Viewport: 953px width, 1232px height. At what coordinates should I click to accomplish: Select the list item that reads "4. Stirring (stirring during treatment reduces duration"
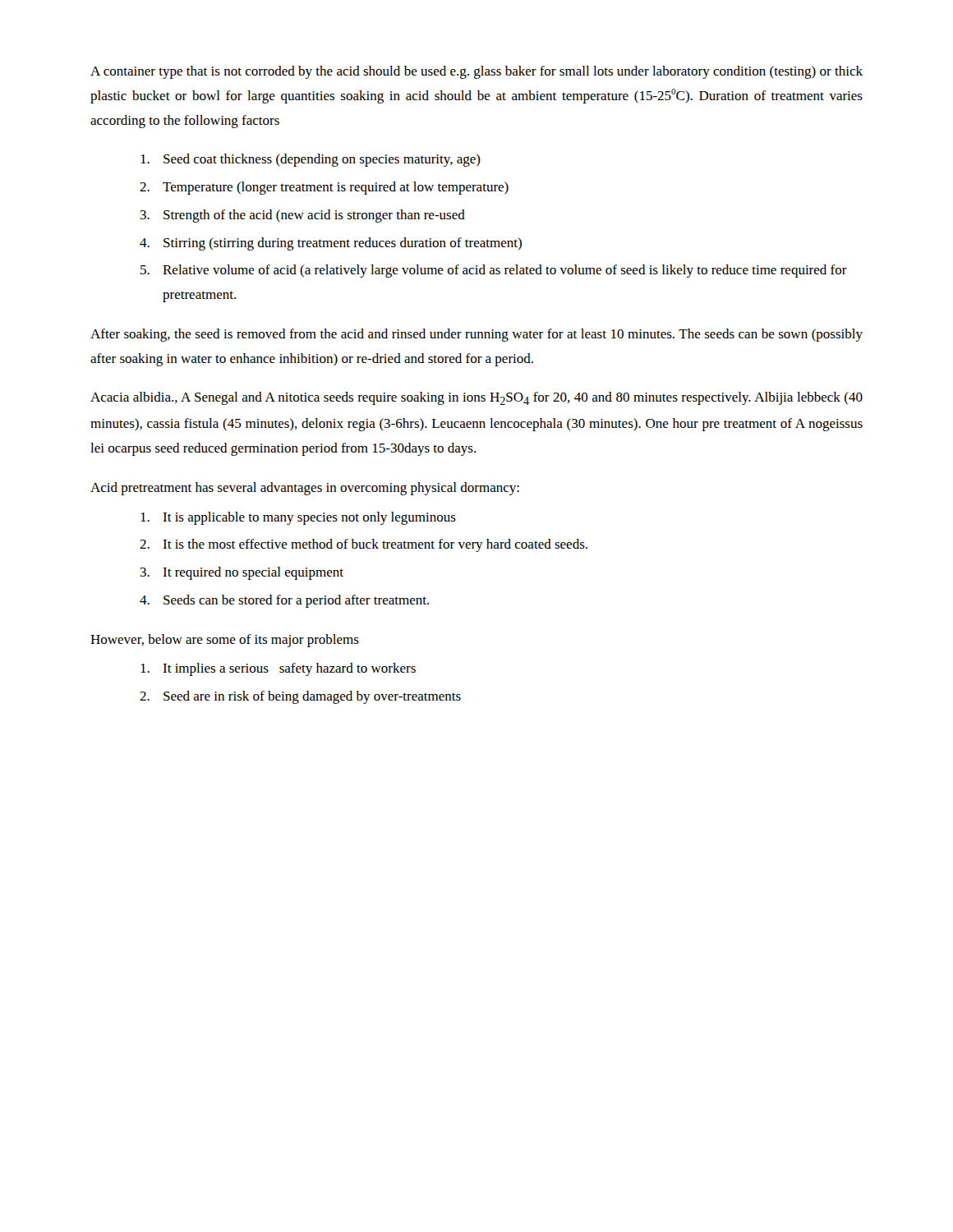501,243
